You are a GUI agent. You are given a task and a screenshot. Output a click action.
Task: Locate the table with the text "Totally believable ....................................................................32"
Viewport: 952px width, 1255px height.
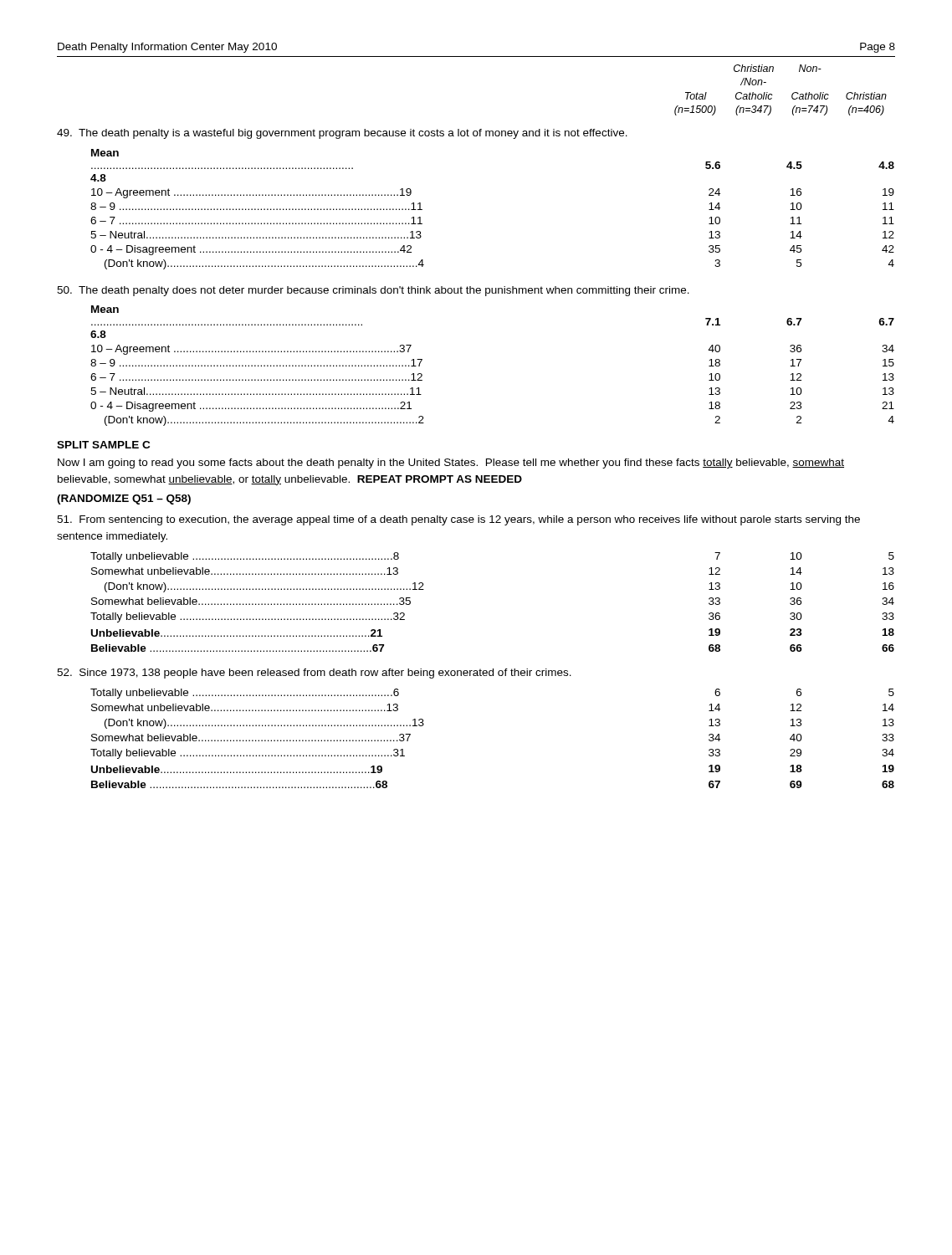click(x=493, y=602)
